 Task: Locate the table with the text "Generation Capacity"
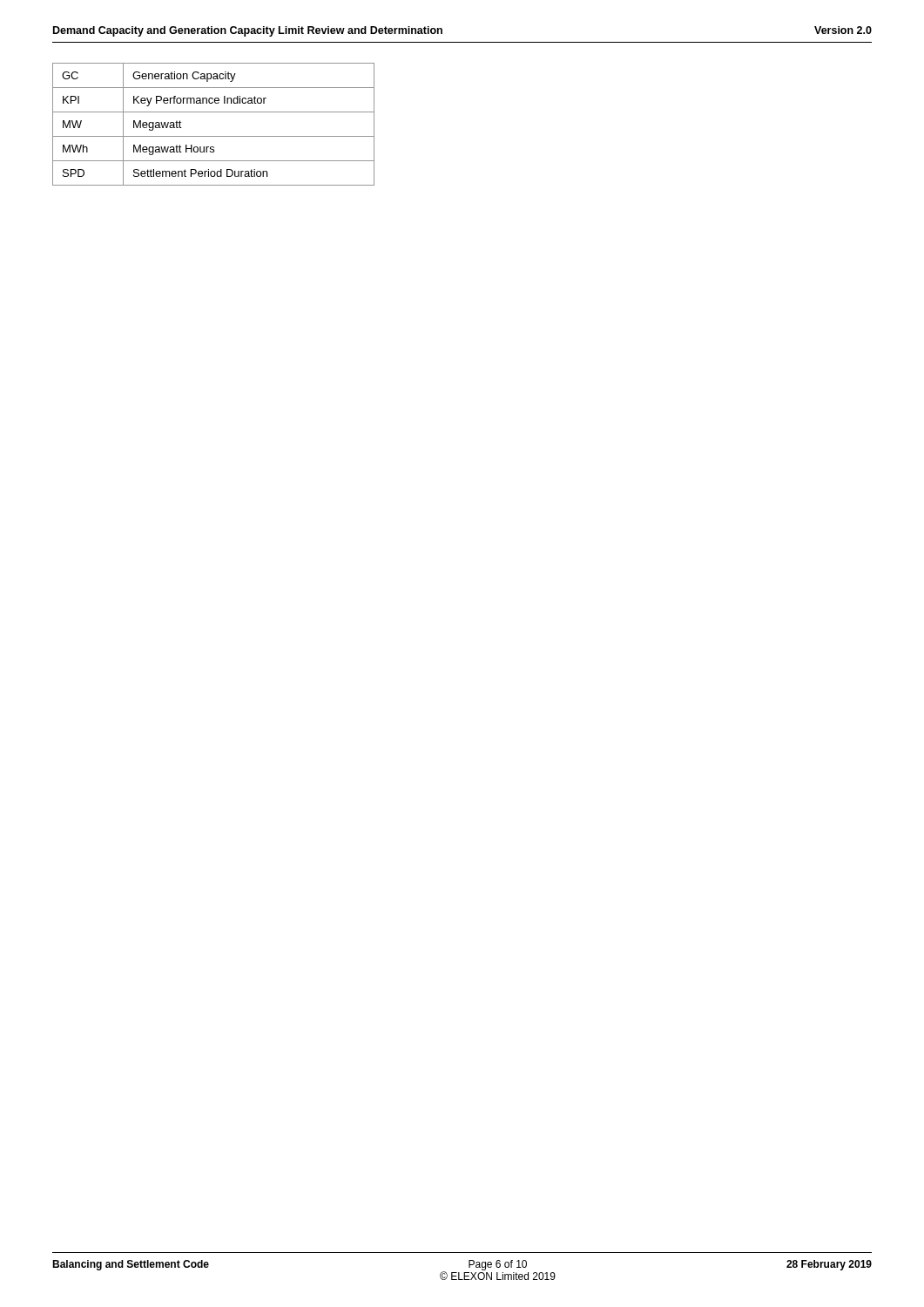(213, 124)
